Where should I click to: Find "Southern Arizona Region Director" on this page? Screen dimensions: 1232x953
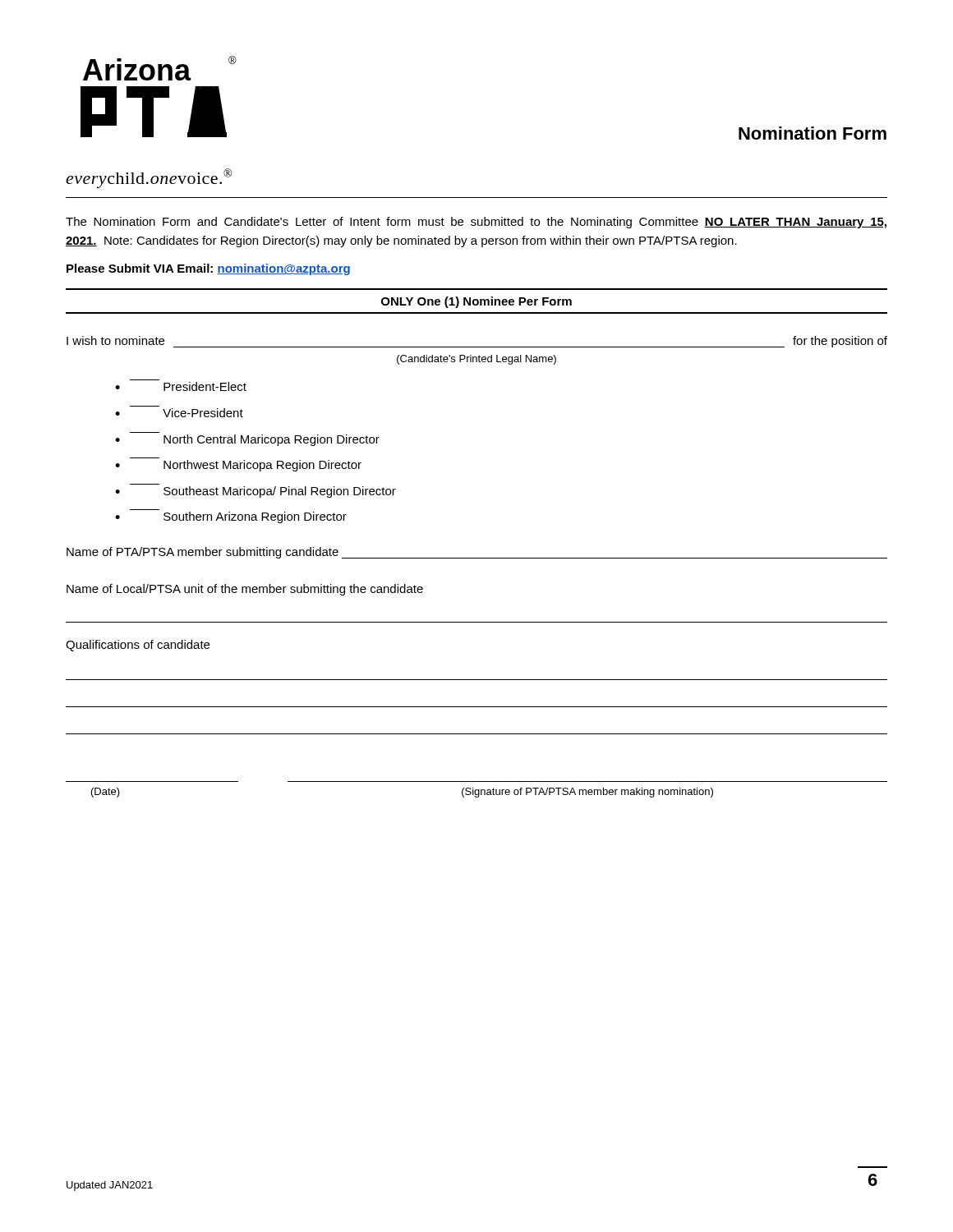[238, 516]
